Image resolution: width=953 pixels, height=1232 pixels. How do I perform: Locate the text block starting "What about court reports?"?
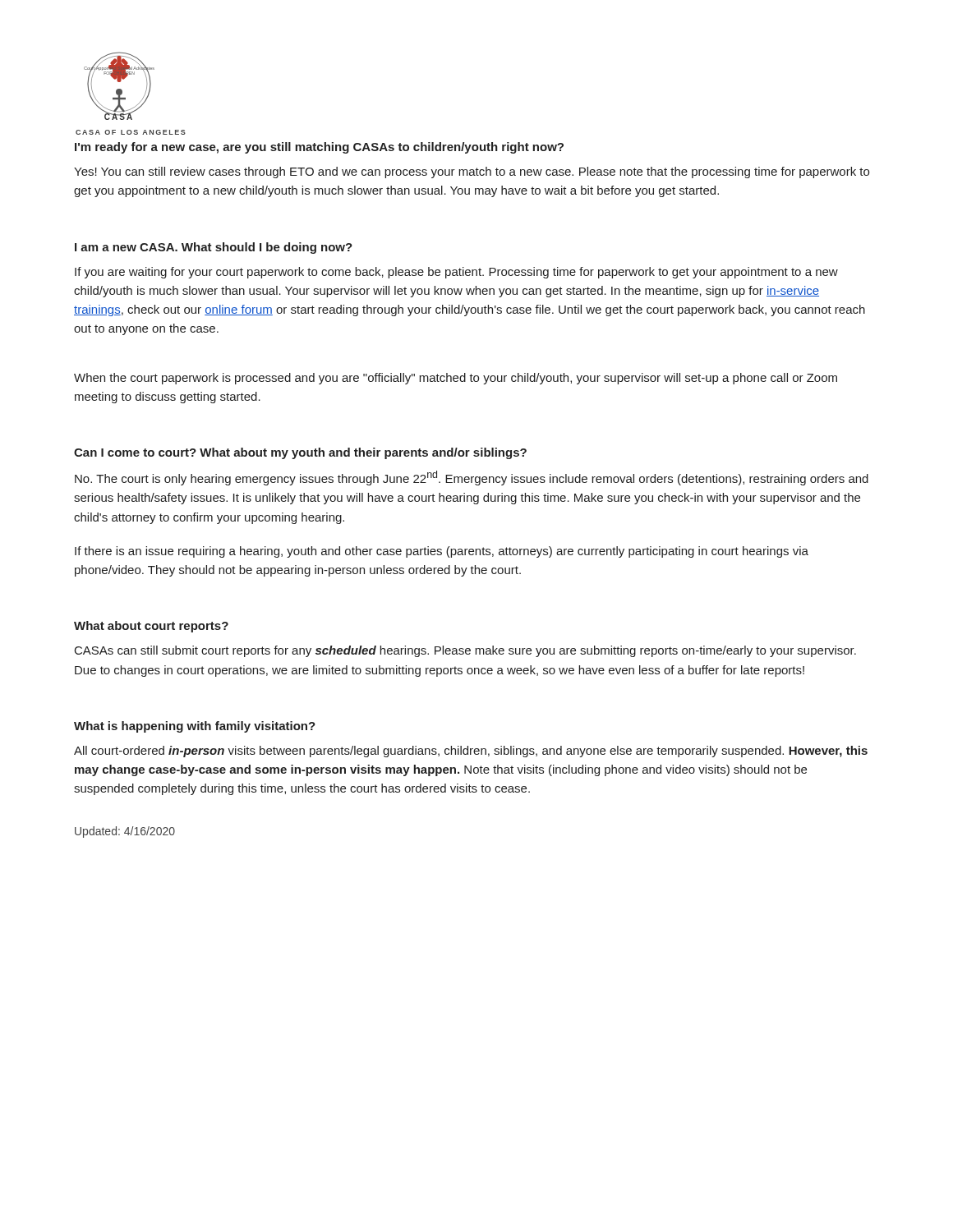[x=151, y=626]
